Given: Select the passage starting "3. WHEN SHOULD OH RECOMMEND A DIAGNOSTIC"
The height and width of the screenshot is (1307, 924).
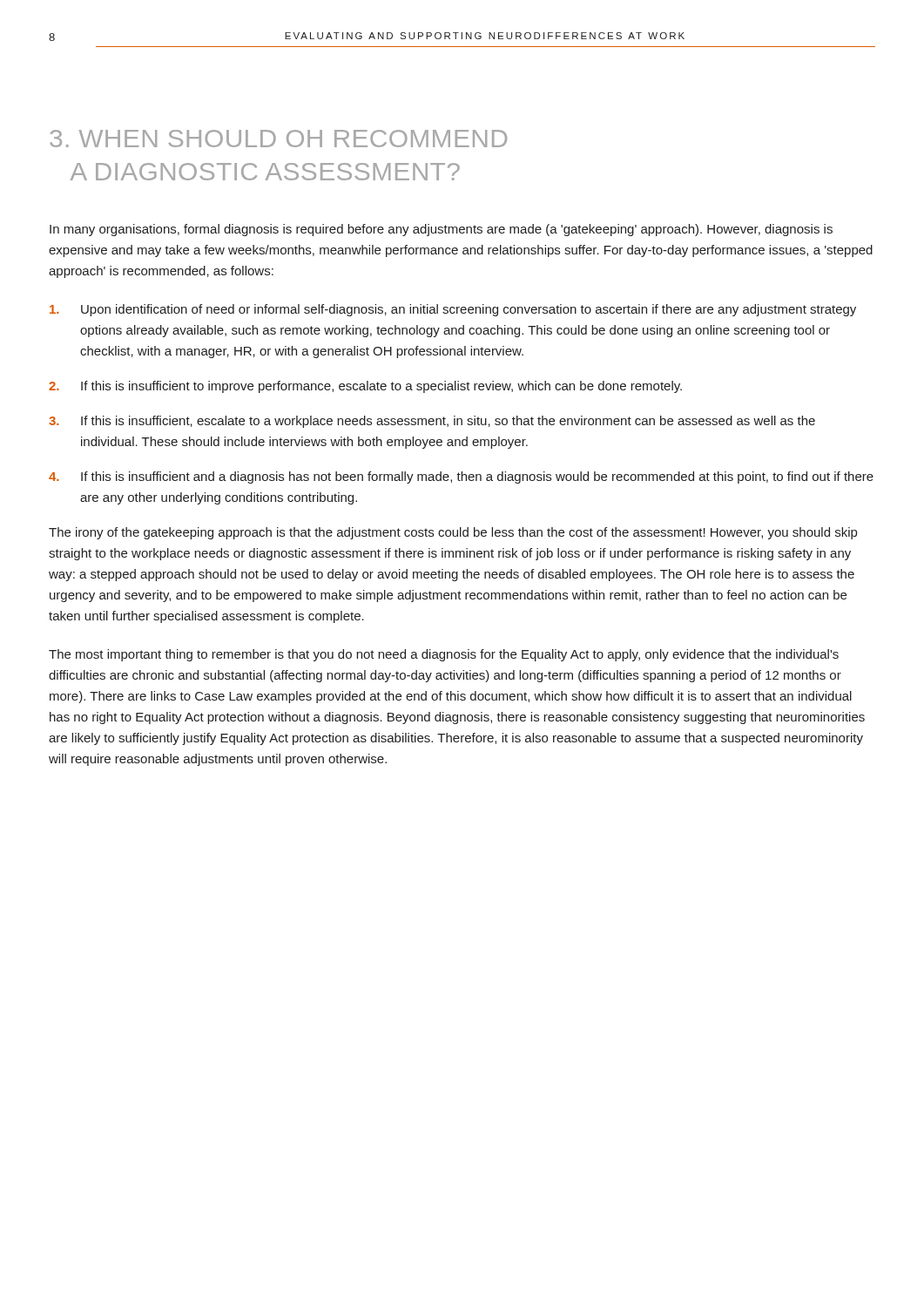Looking at the screenshot, I should pyautogui.click(x=462, y=155).
